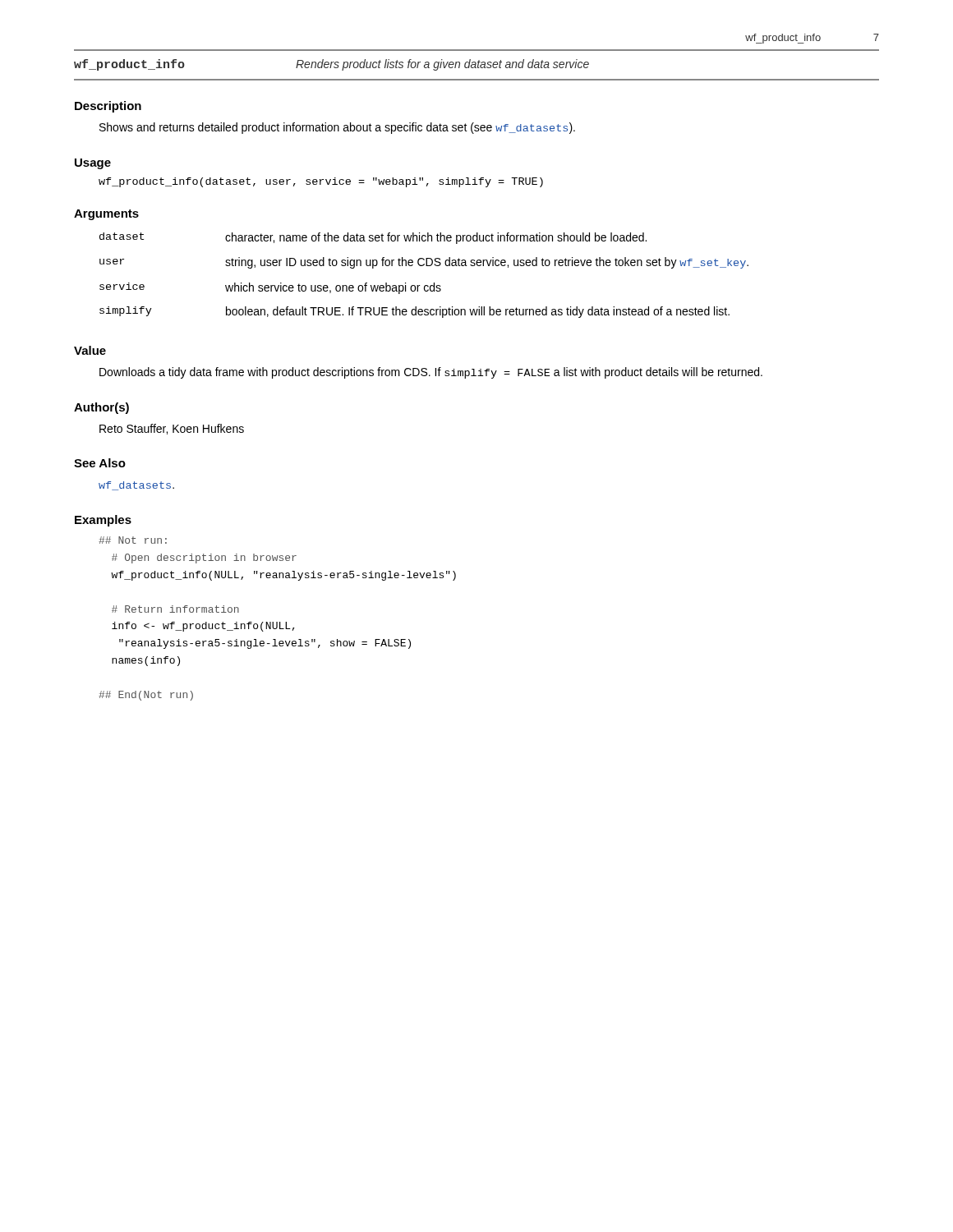Find the block on this page that starts "wf_product_info(dataset, user, service = "webapi","
Screen dimensions: 1232x953
322,182
